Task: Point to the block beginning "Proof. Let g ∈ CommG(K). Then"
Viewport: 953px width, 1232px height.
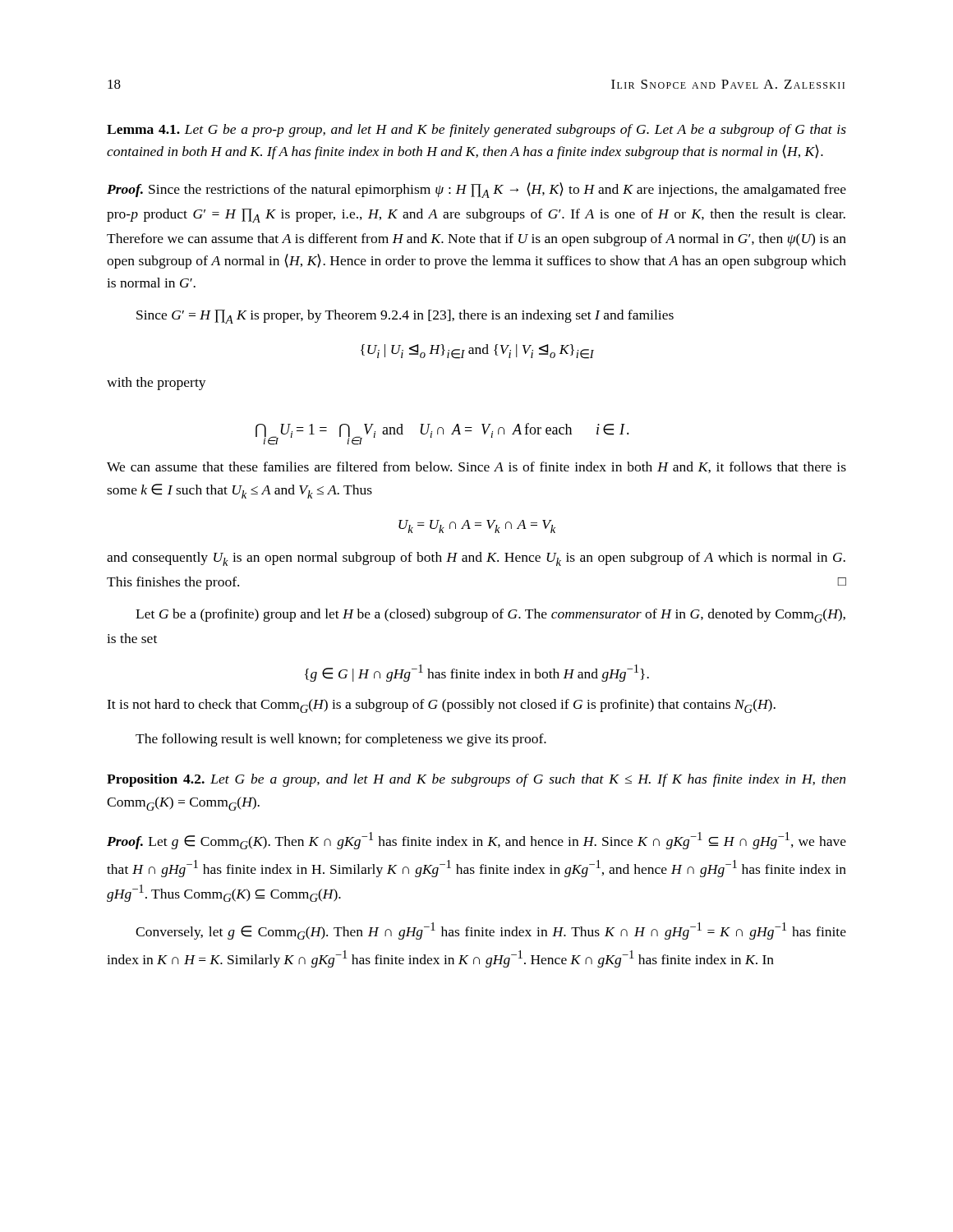Action: 476,841
